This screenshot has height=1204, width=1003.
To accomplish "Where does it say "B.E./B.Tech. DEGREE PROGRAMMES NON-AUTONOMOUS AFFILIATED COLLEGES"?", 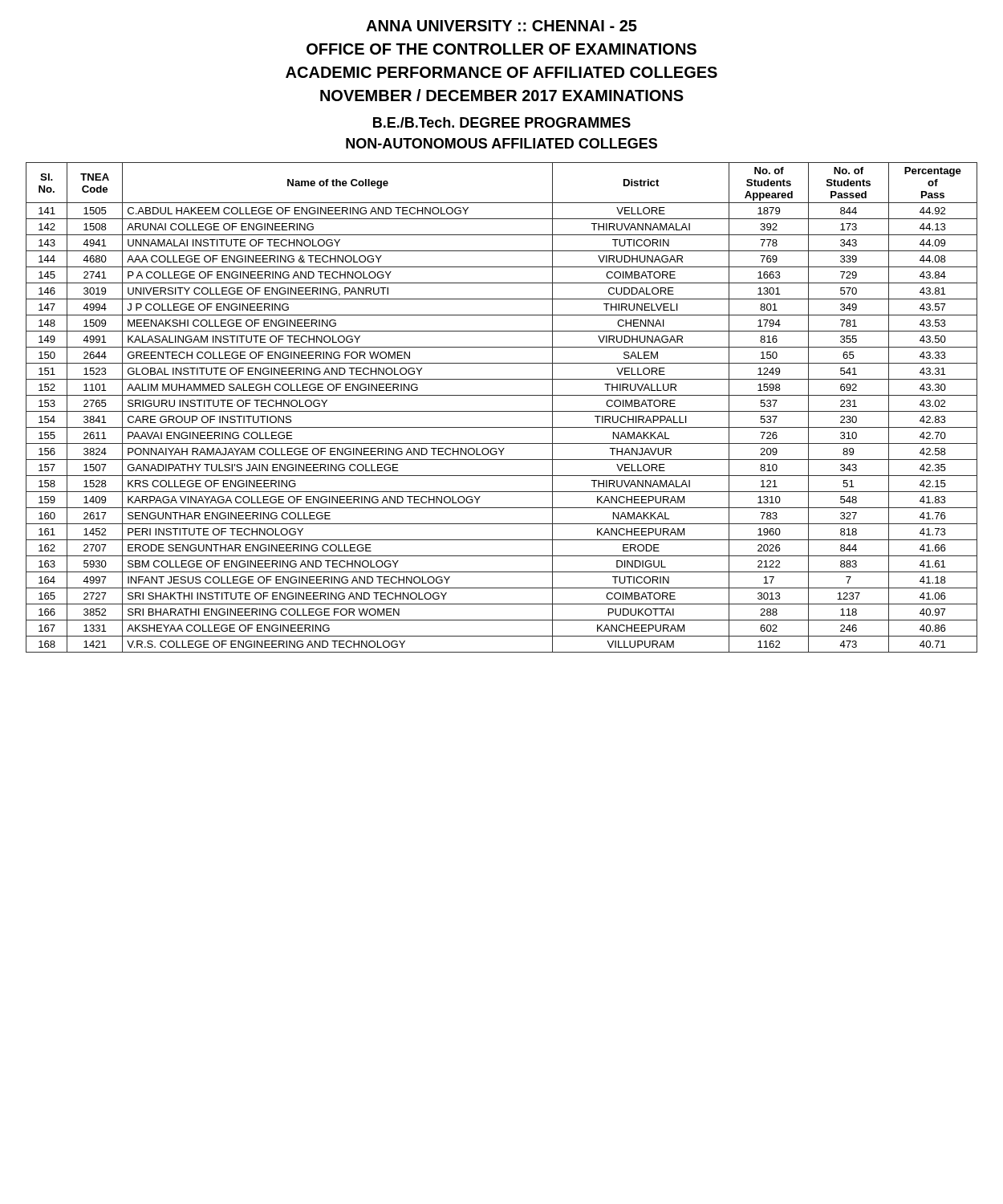I will tap(501, 133).
